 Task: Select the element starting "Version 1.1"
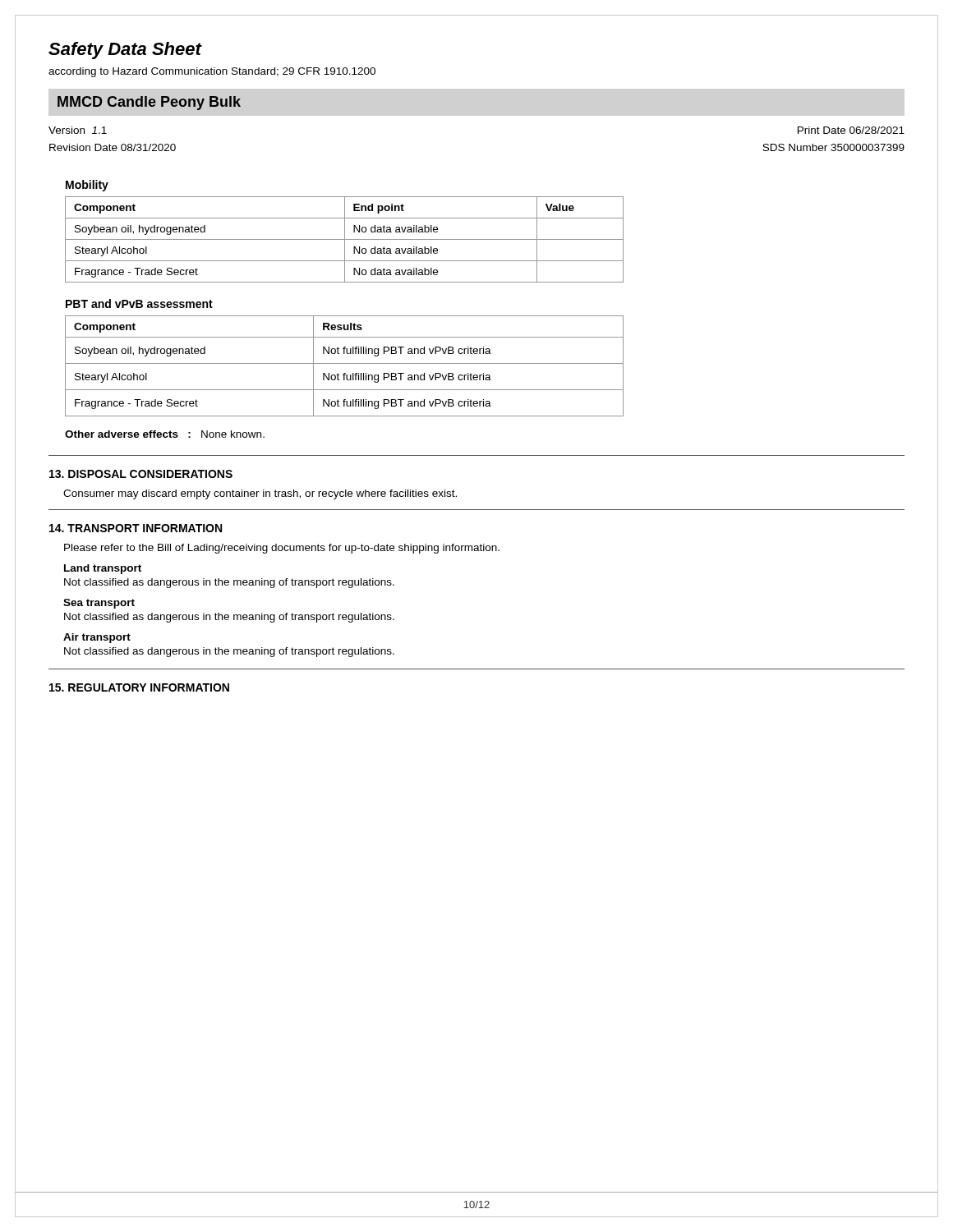point(78,130)
